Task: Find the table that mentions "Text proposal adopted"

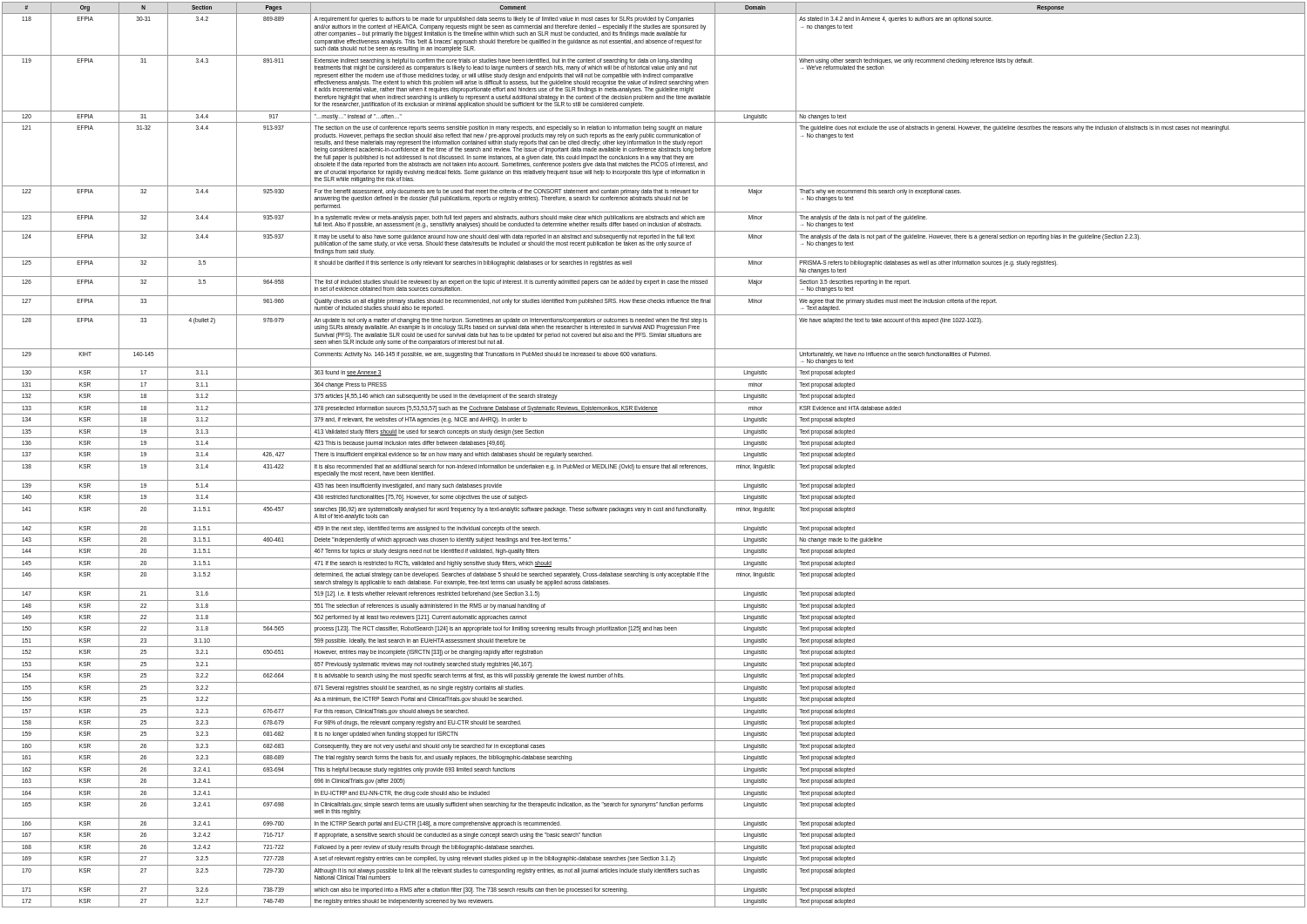Action: pyautogui.click(x=654, y=455)
